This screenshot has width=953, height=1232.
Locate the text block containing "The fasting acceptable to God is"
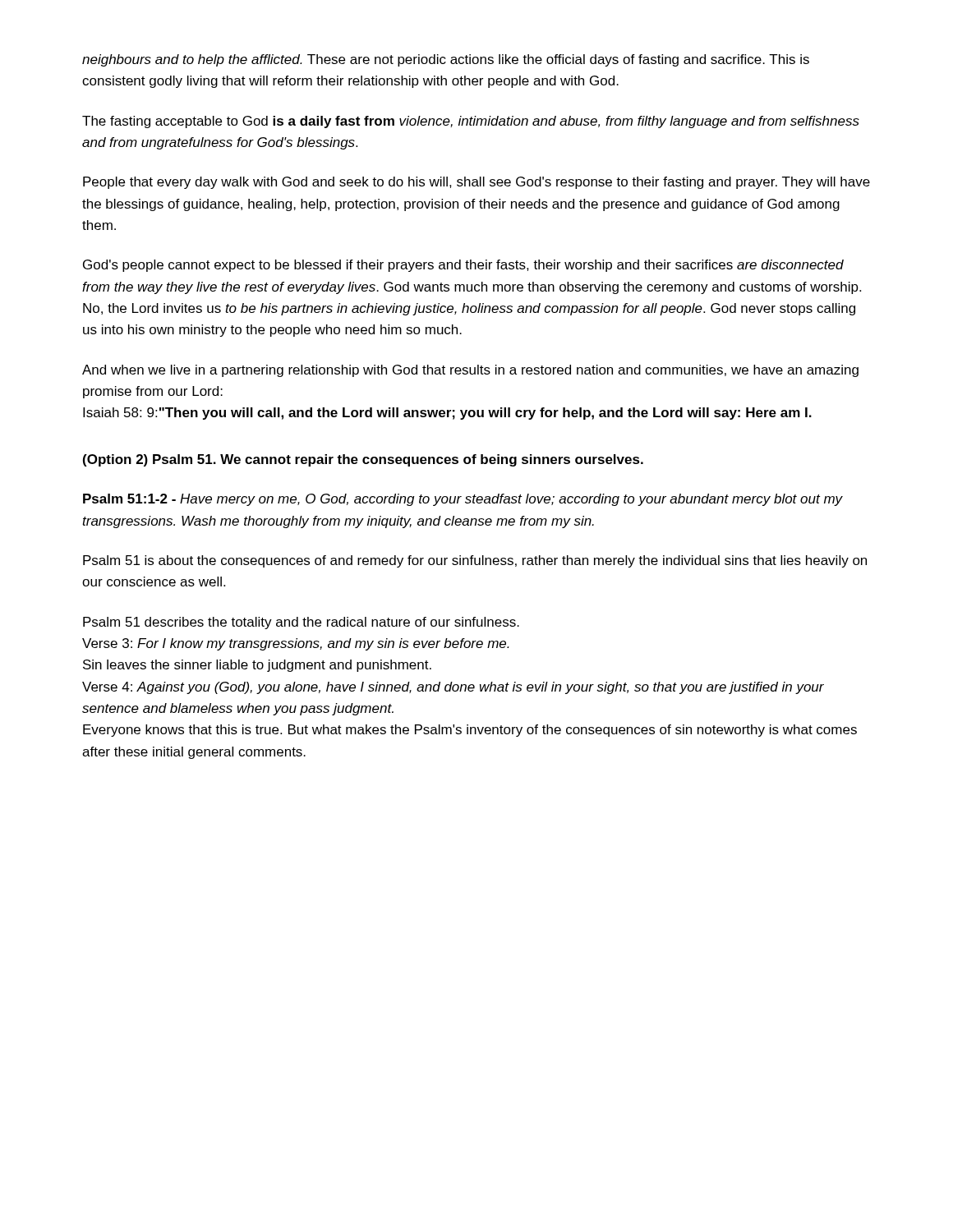[471, 132]
